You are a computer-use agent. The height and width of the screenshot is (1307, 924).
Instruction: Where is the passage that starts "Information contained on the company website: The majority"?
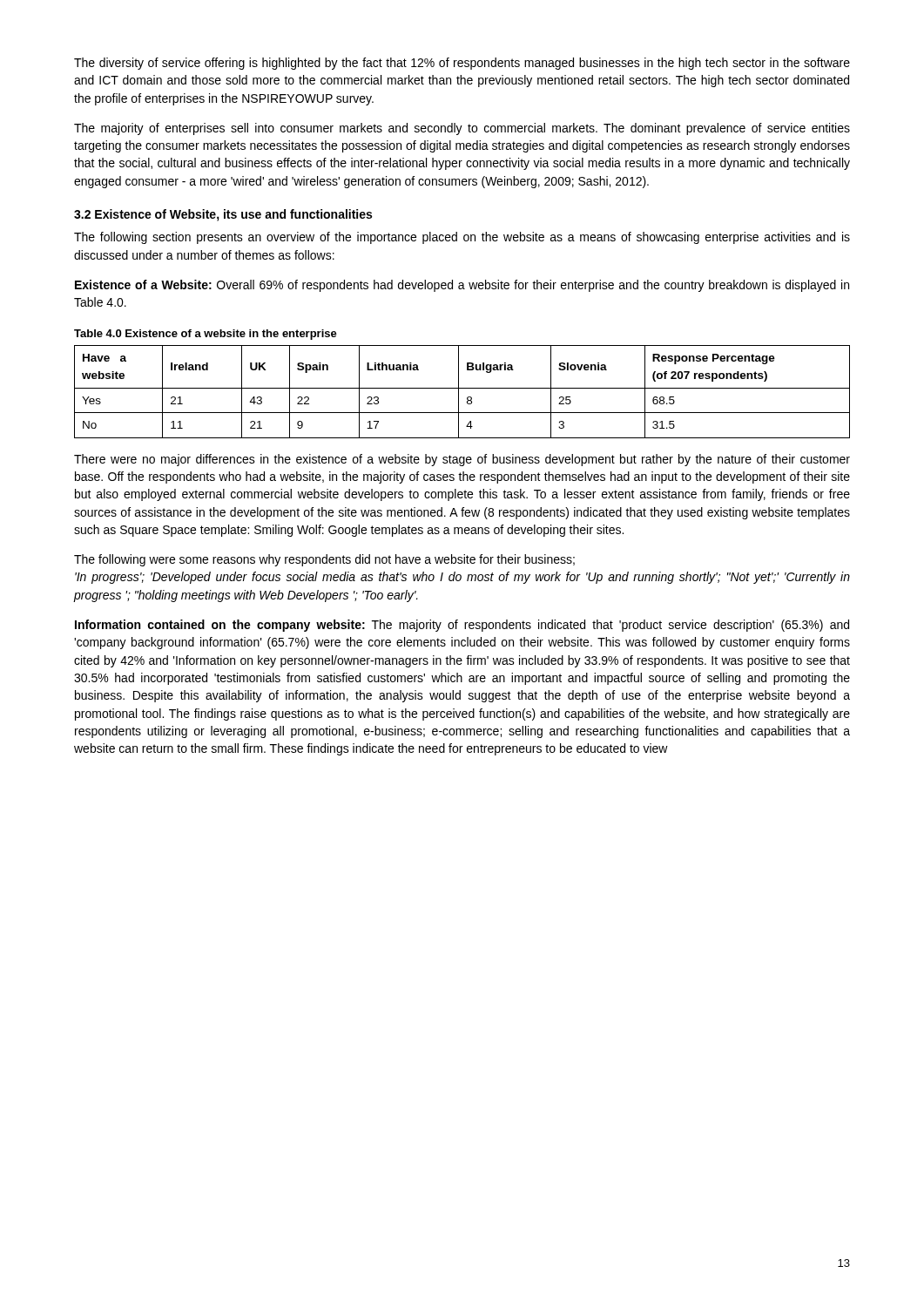(462, 687)
